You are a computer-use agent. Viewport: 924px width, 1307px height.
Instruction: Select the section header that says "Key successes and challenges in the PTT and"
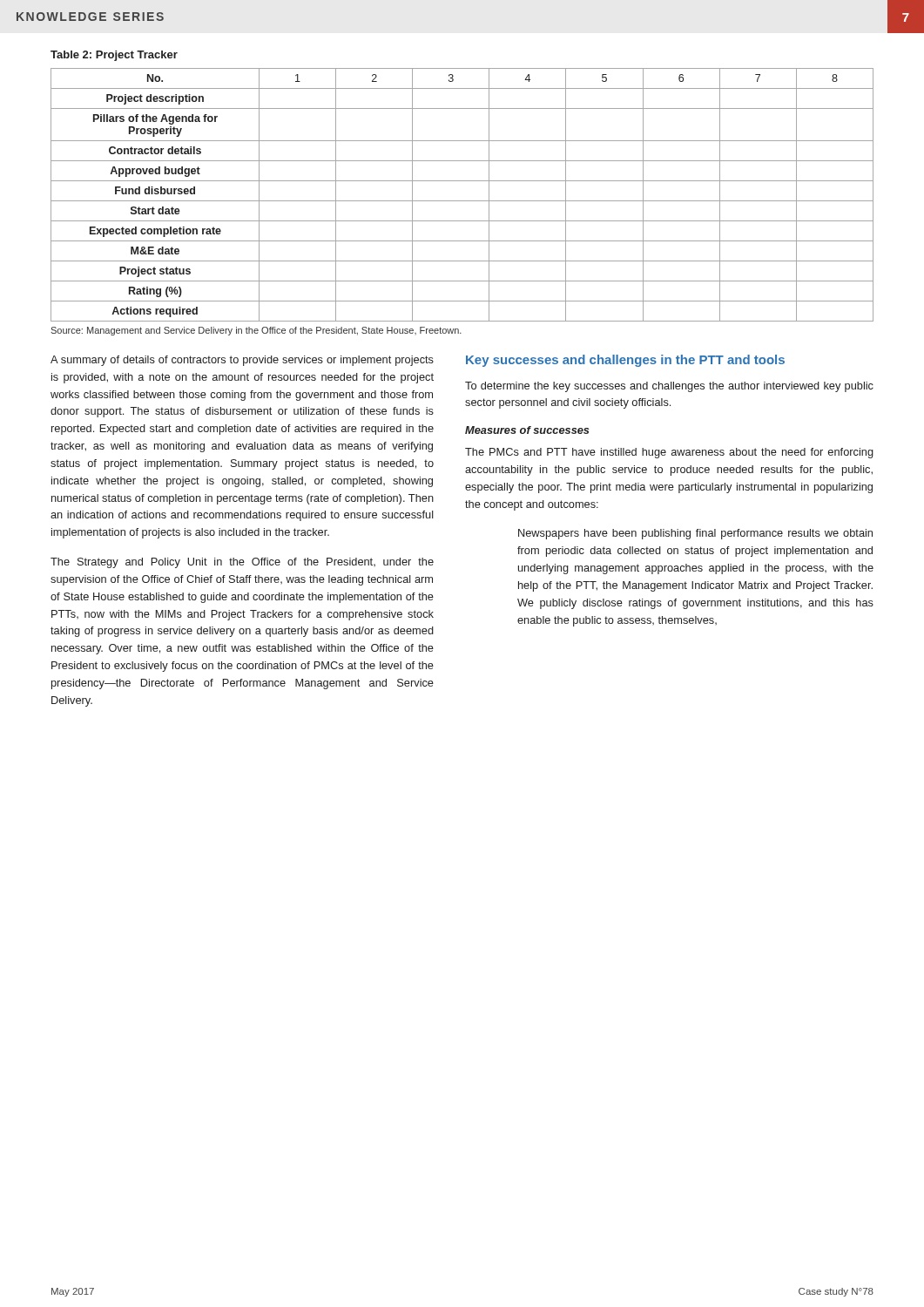coord(625,359)
